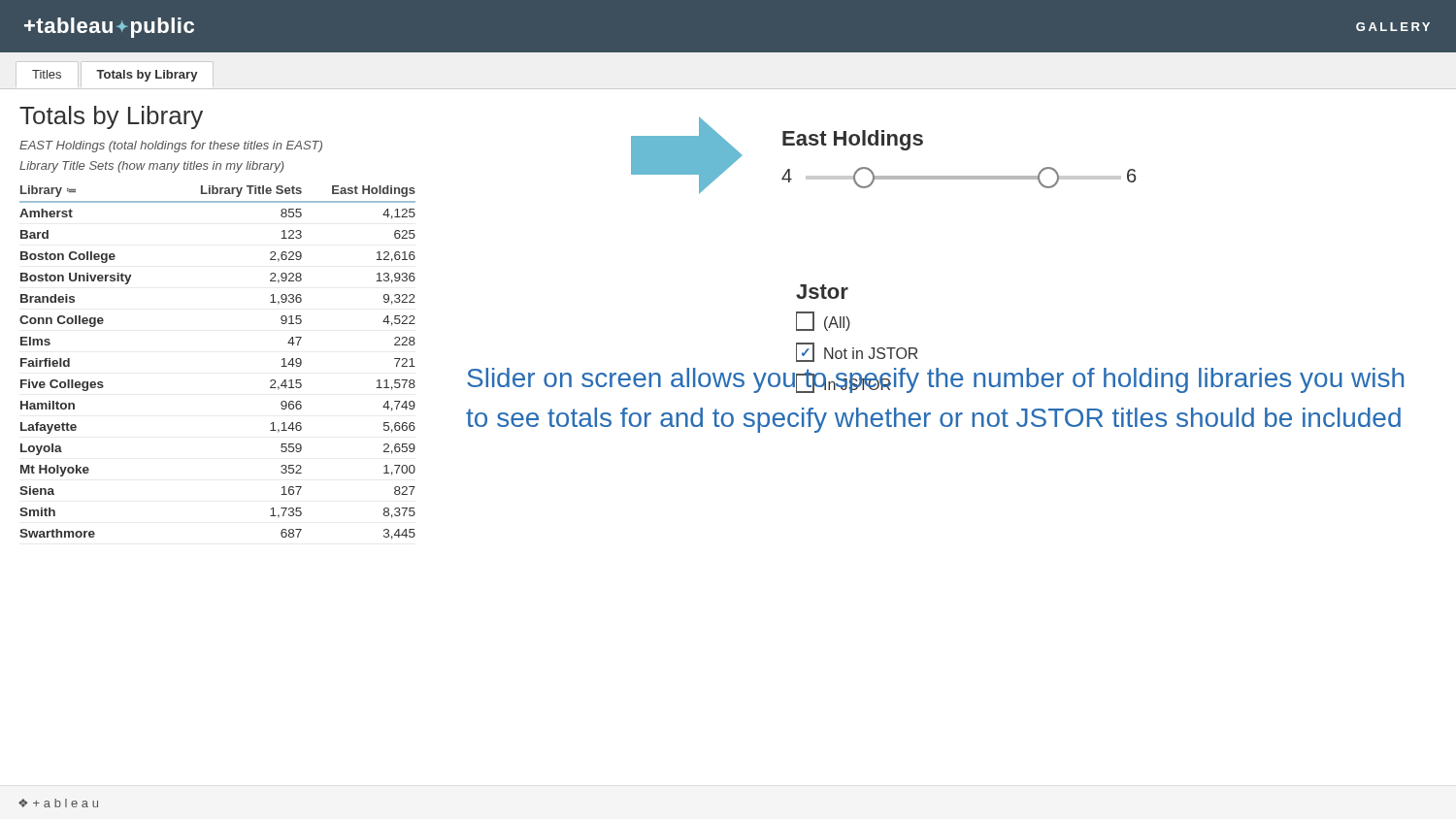Select the title containing "Totals by Library"
The height and width of the screenshot is (819, 1456).
pyautogui.click(x=111, y=115)
